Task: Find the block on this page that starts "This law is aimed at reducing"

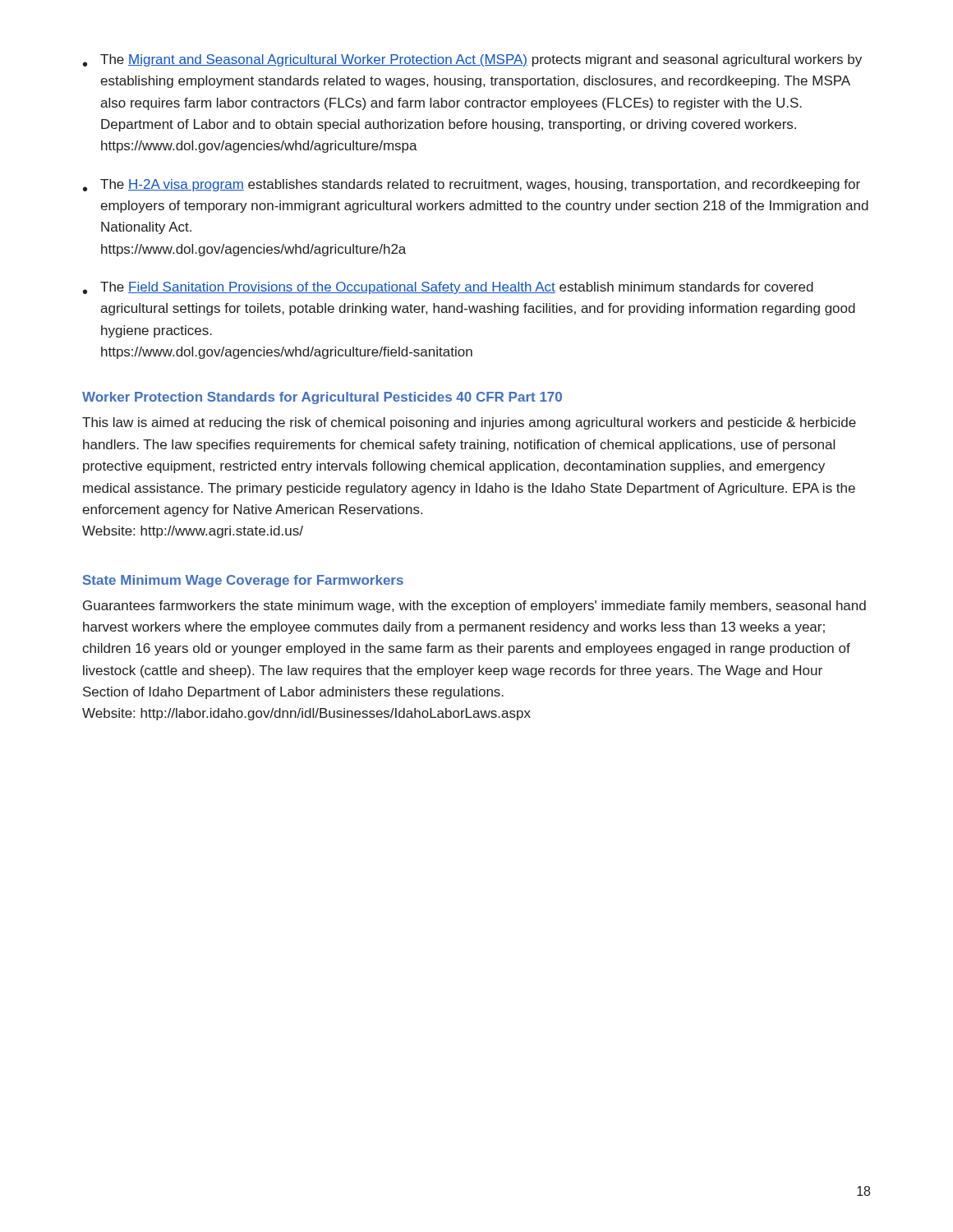Action: coord(469,477)
